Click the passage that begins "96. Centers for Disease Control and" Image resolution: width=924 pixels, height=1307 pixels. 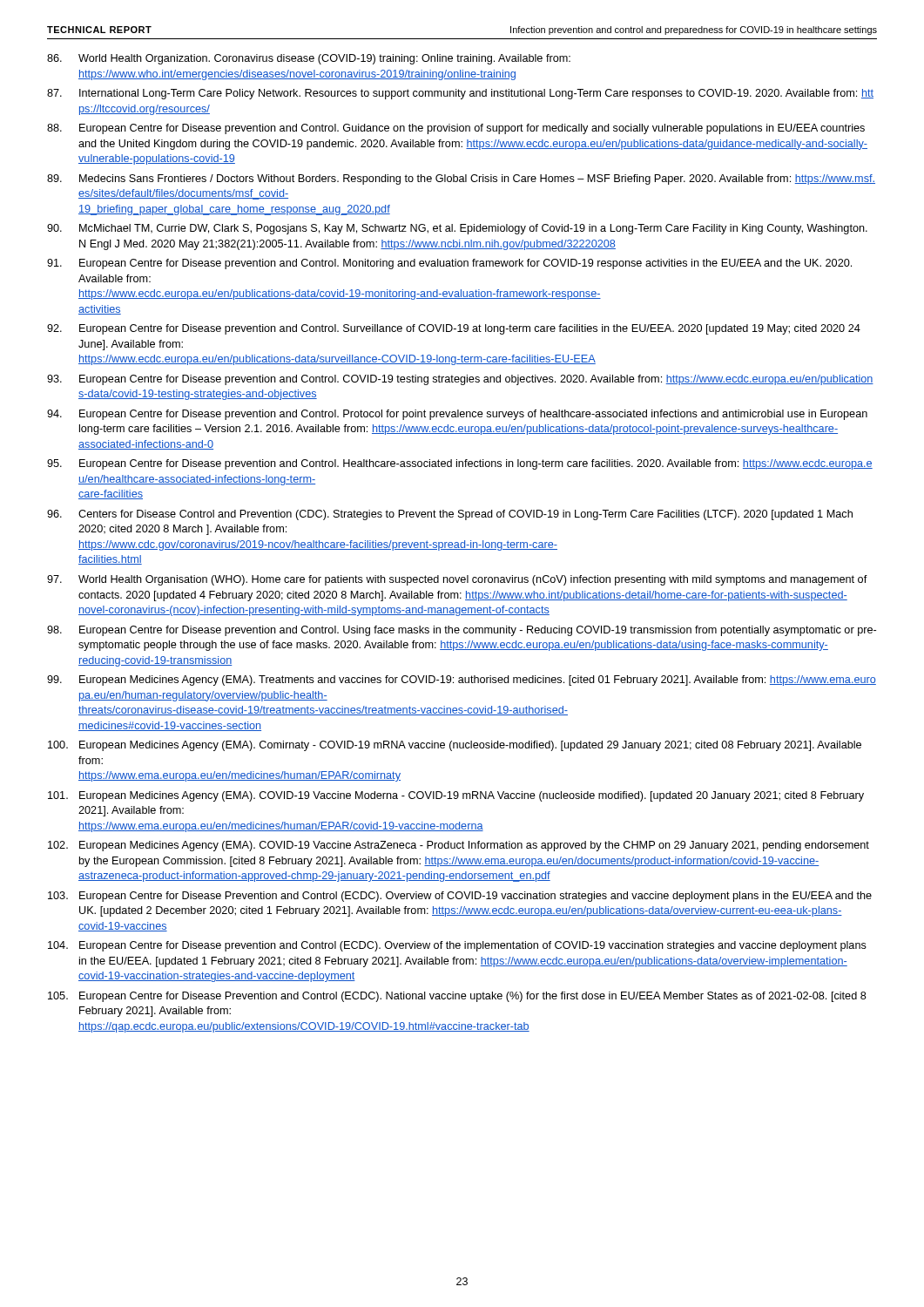(462, 538)
